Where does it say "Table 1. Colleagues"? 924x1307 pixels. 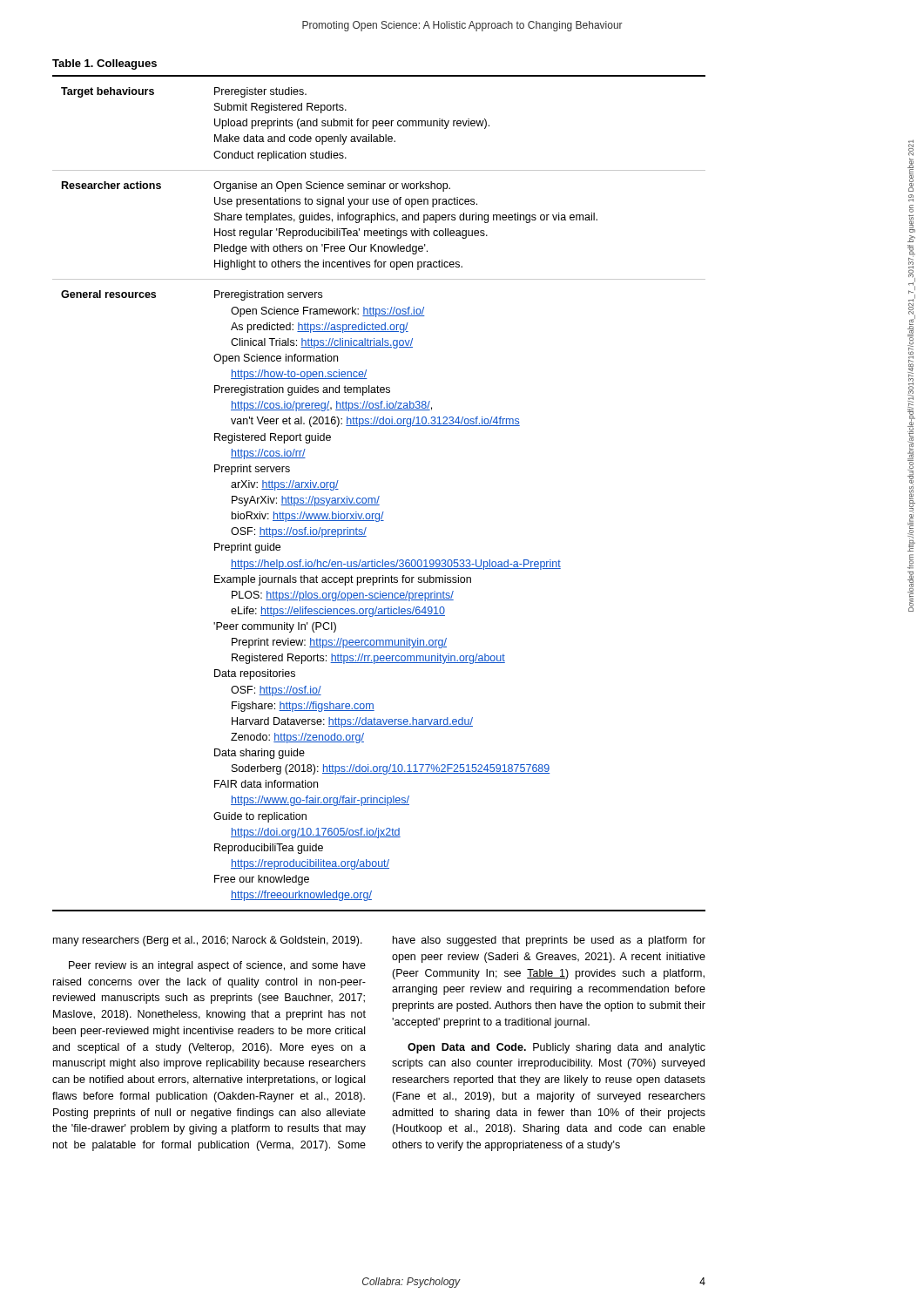tap(105, 63)
